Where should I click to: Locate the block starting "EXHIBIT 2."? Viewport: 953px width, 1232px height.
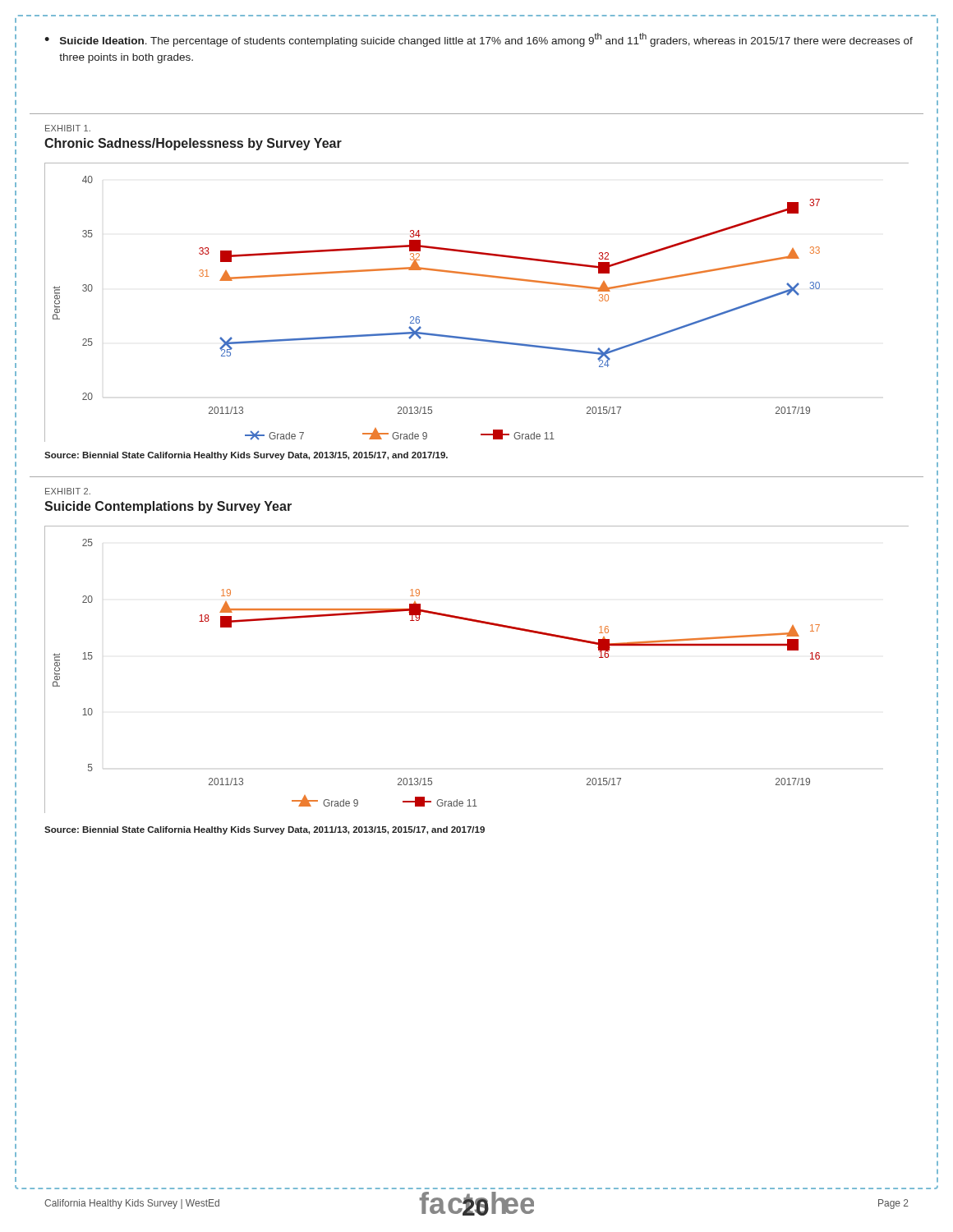68,491
